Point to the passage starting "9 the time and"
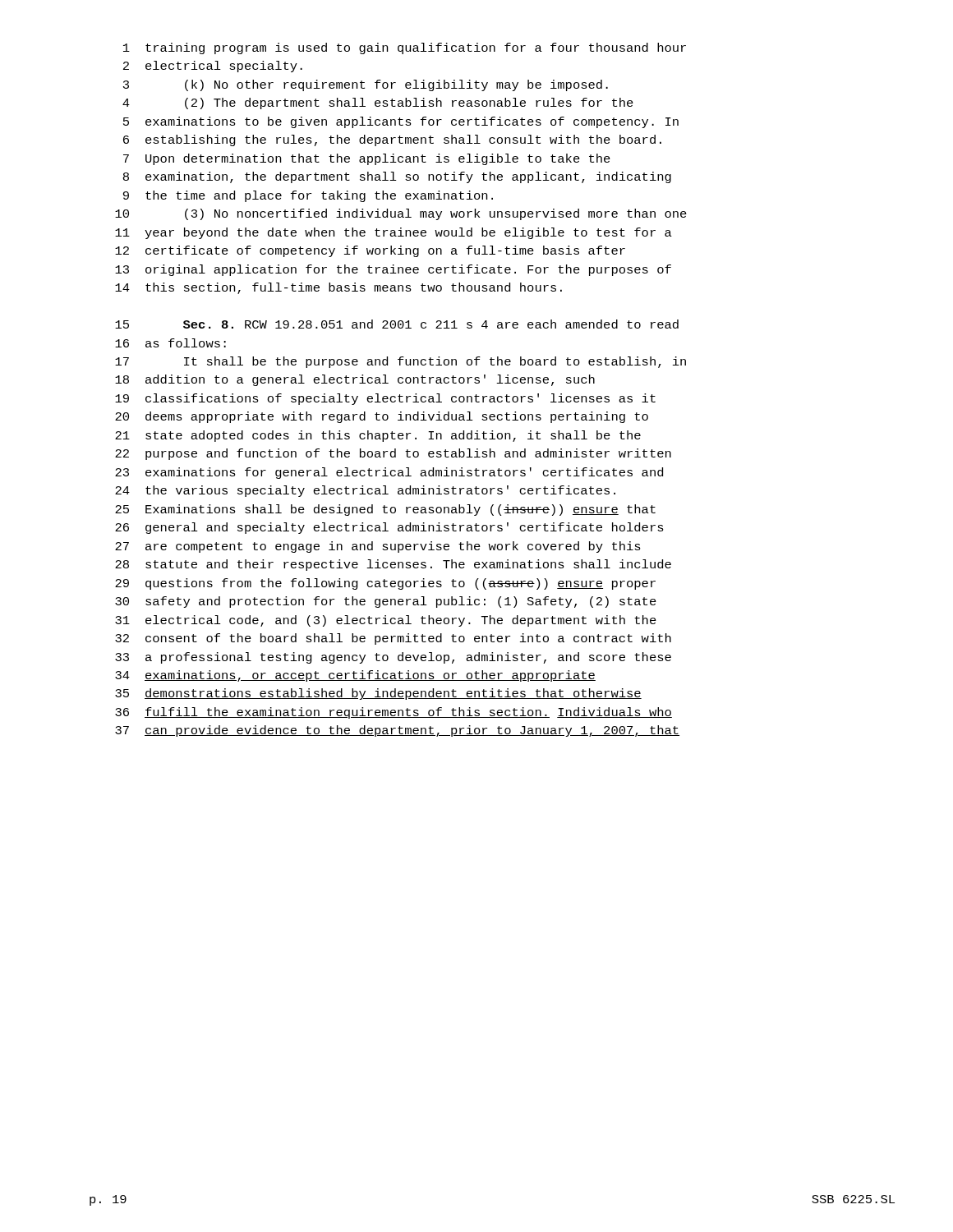Image resolution: width=953 pixels, height=1232 pixels. (492, 196)
